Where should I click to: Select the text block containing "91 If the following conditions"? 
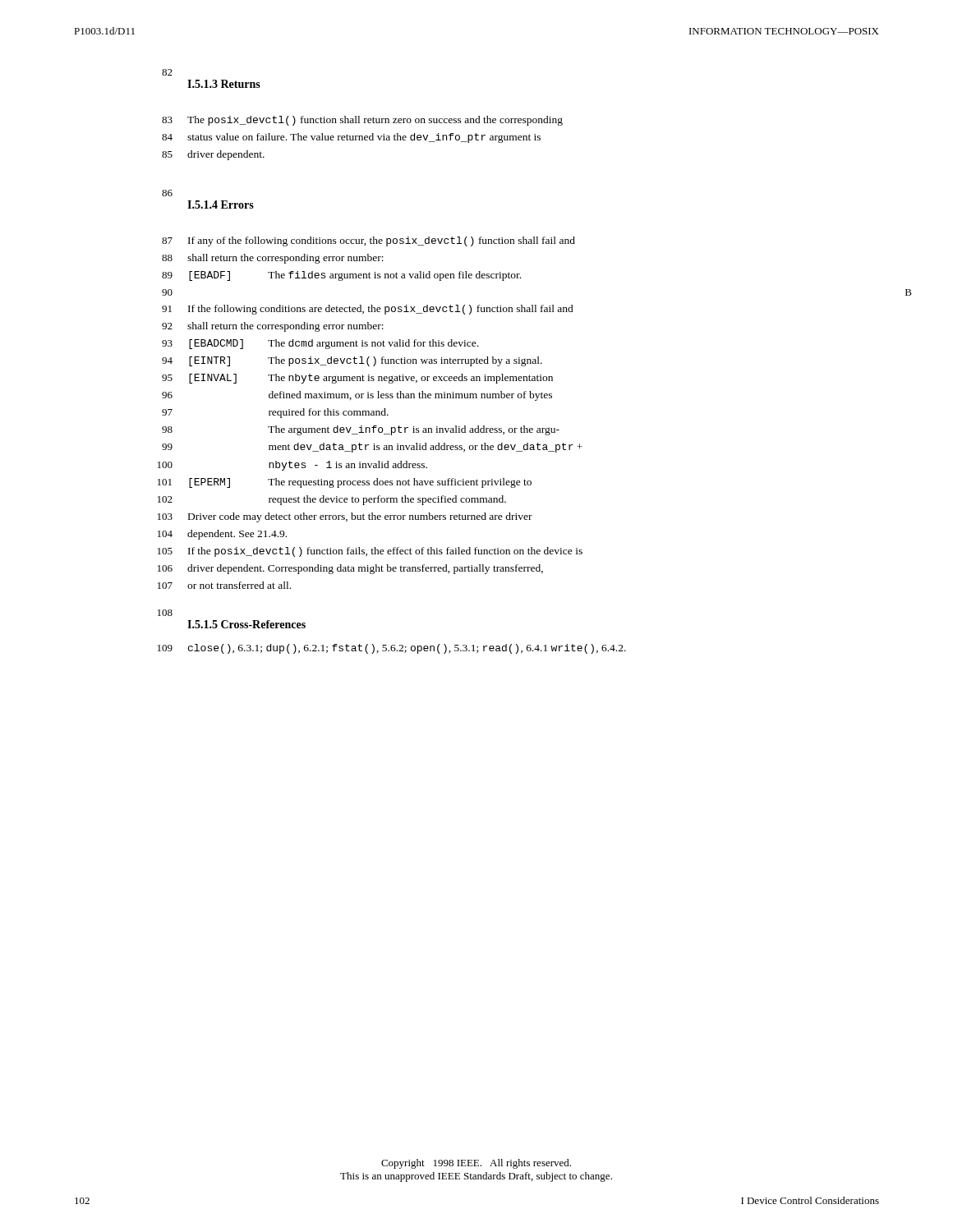point(489,318)
